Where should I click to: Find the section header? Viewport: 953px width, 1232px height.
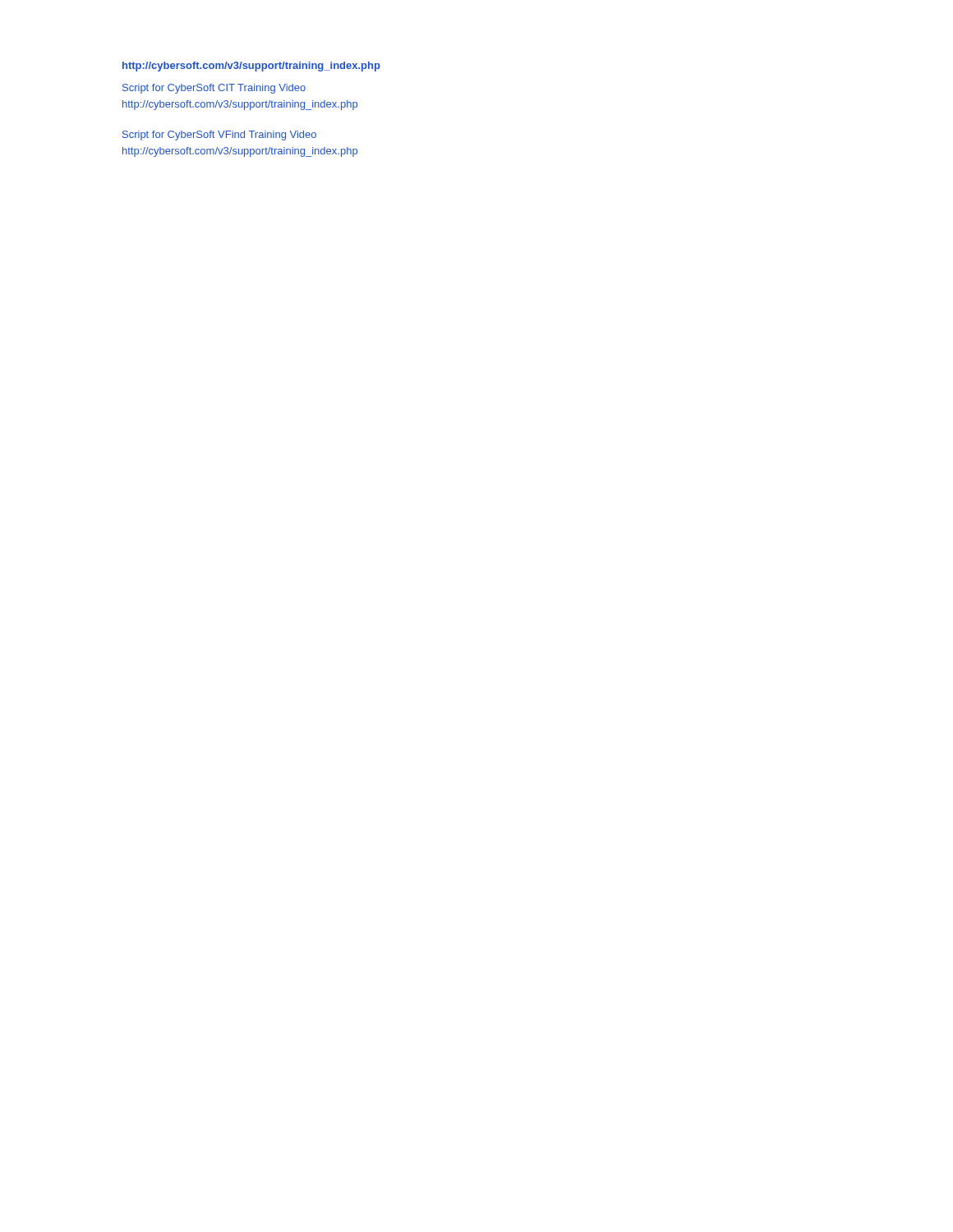pyautogui.click(x=251, y=65)
